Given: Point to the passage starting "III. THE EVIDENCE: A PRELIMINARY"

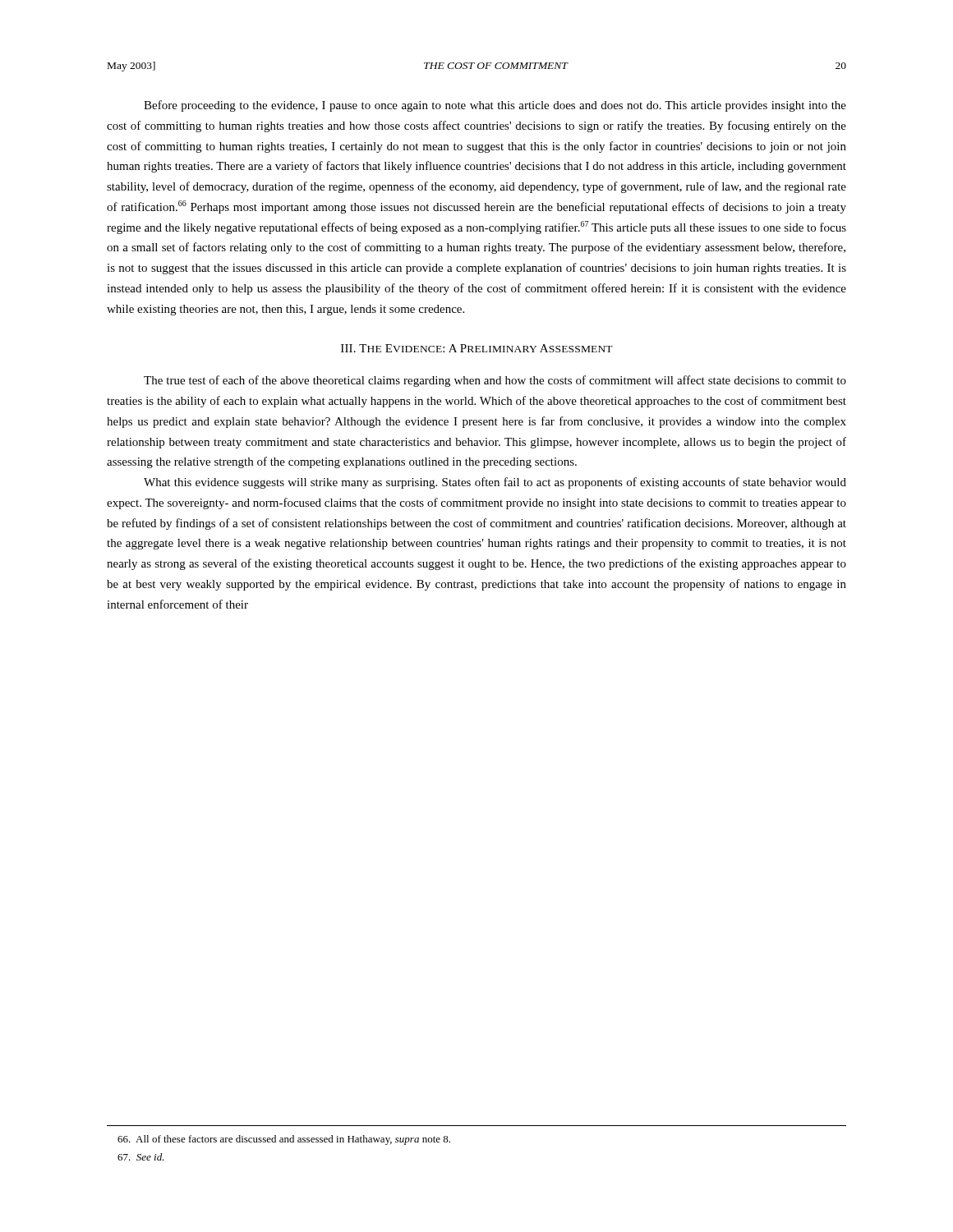Looking at the screenshot, I should pyautogui.click(x=476, y=348).
